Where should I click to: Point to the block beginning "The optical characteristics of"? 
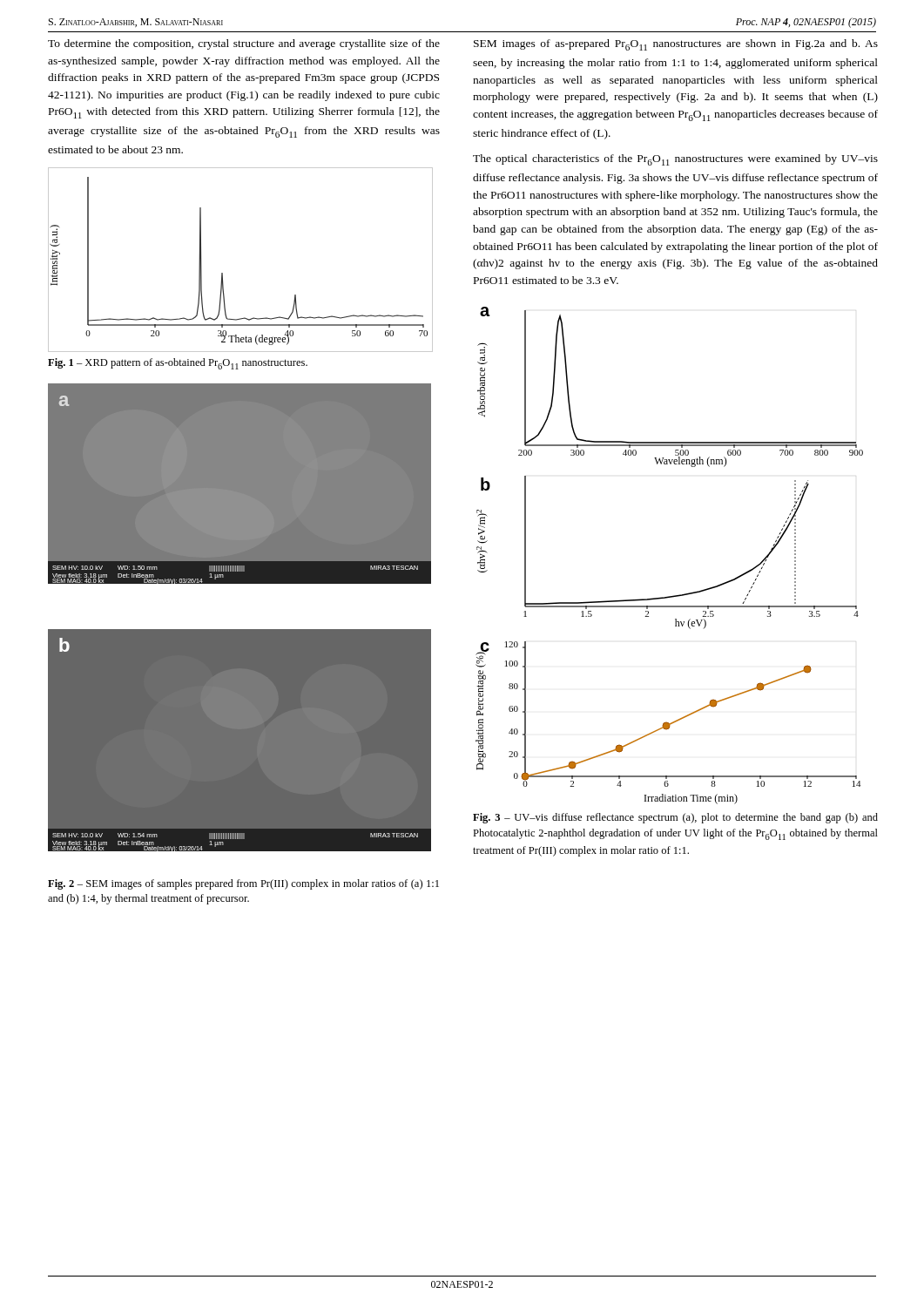tap(675, 219)
